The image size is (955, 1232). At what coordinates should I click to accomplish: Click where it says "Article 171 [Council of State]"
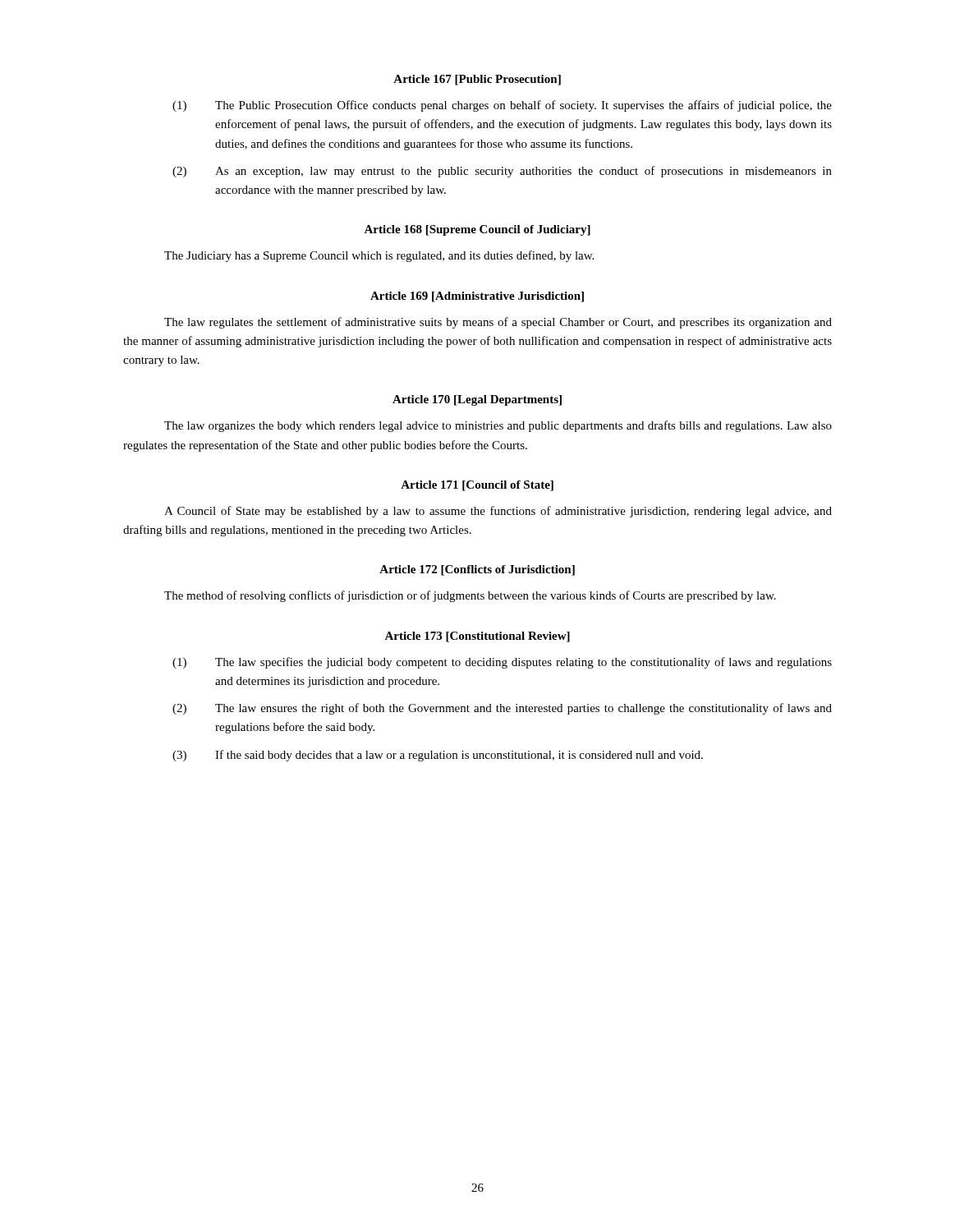478,484
